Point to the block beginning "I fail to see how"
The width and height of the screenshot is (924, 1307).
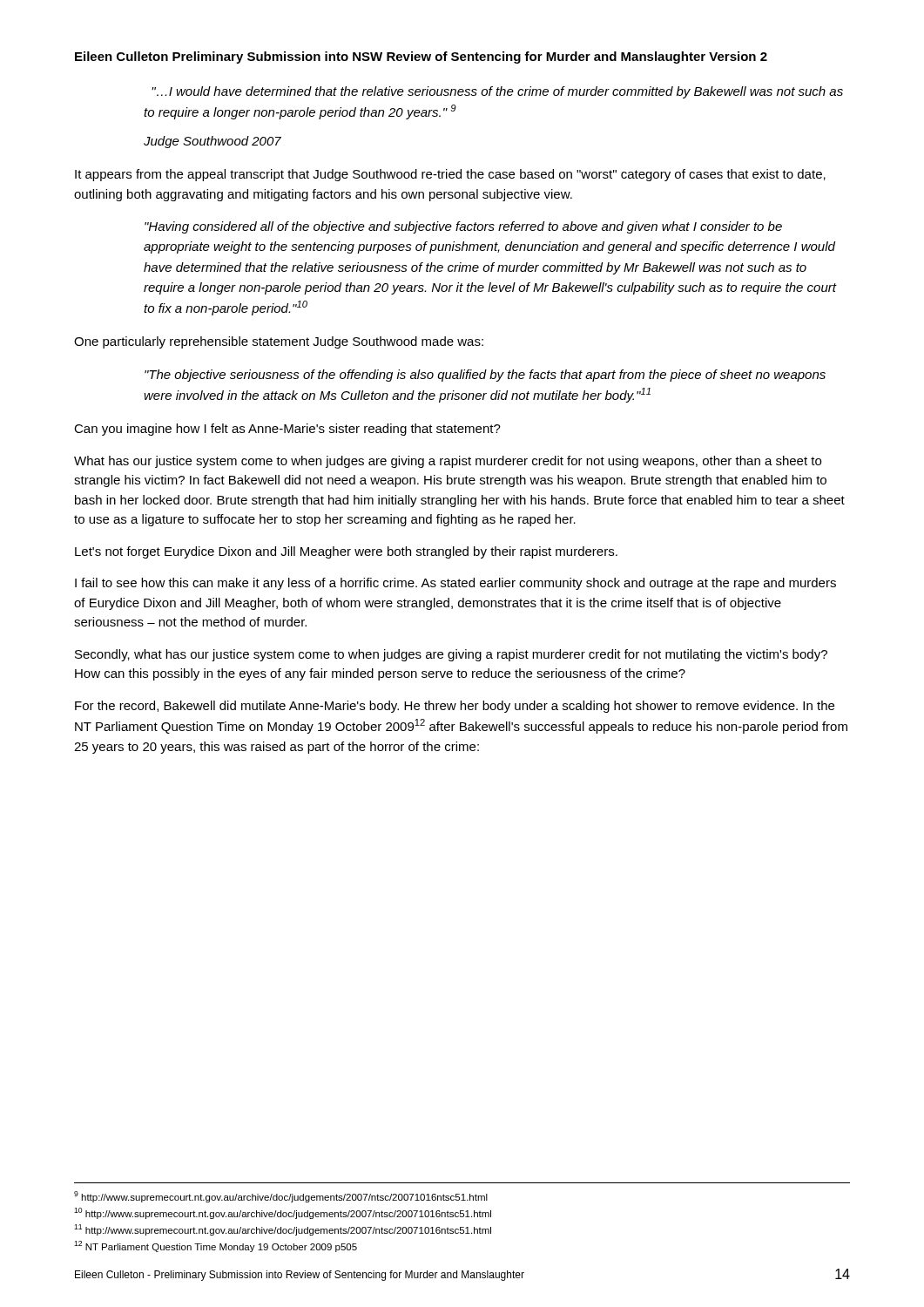[x=462, y=603]
